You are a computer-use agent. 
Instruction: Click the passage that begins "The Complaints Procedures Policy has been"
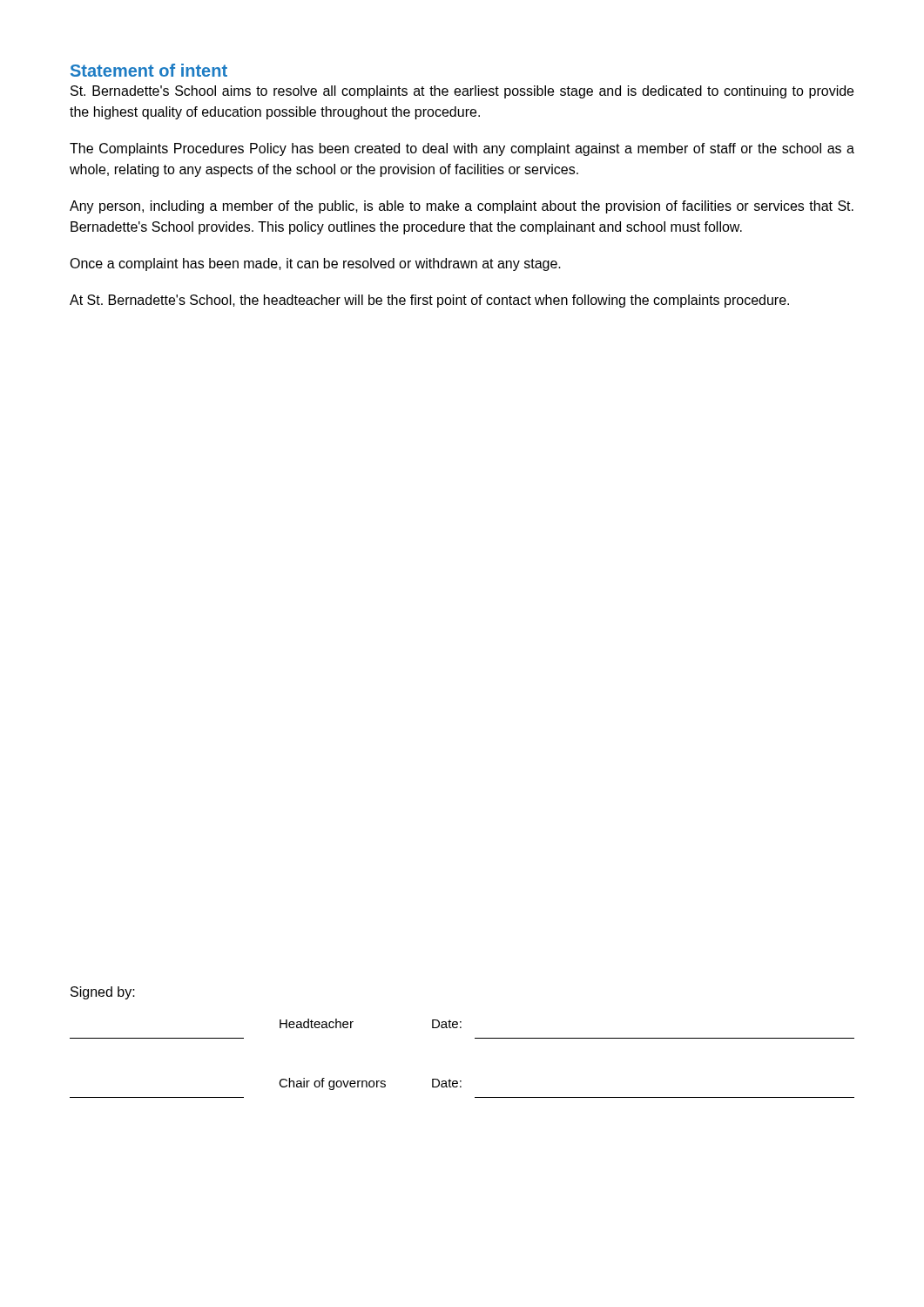(462, 159)
